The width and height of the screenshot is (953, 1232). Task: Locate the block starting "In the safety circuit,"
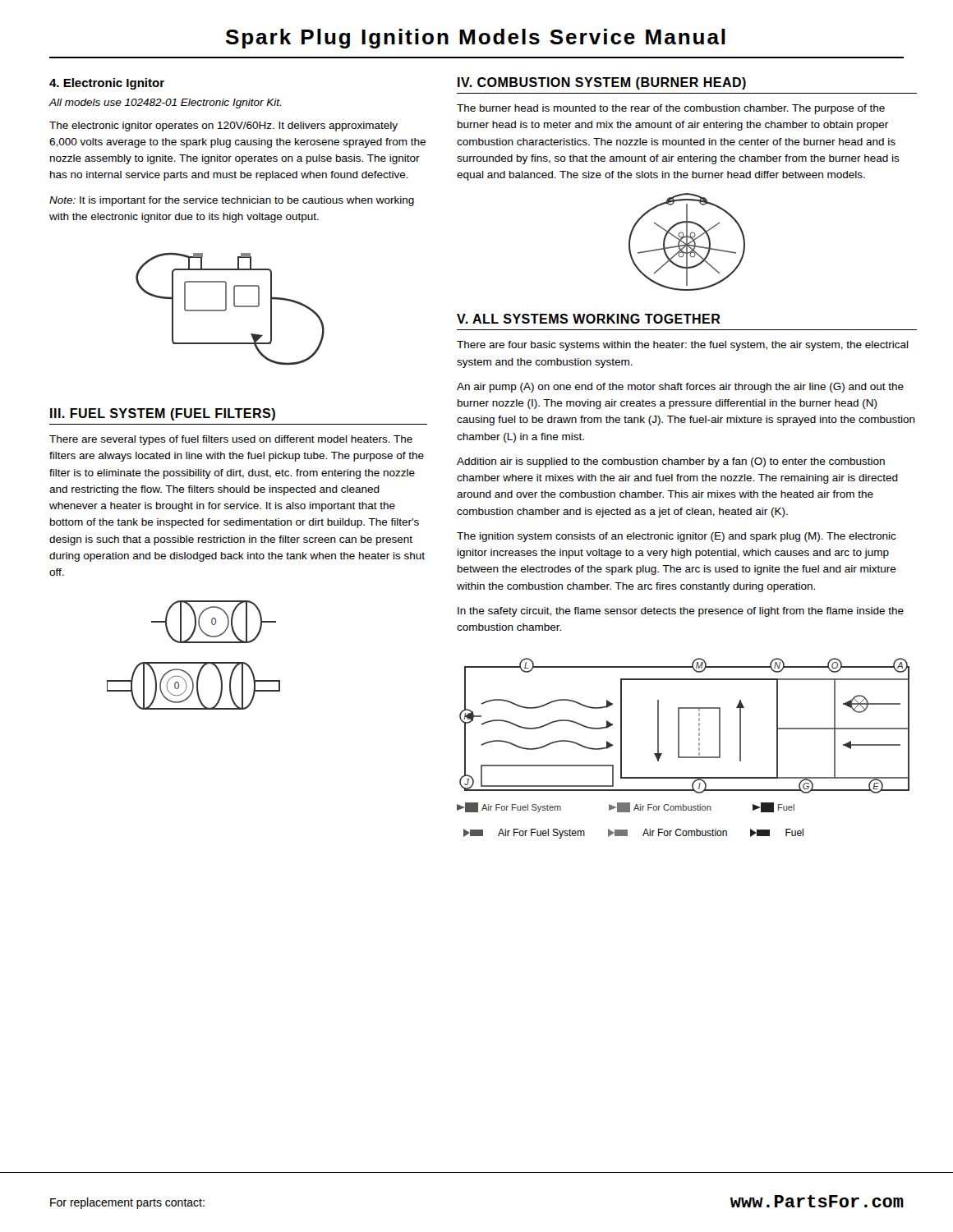(x=680, y=619)
